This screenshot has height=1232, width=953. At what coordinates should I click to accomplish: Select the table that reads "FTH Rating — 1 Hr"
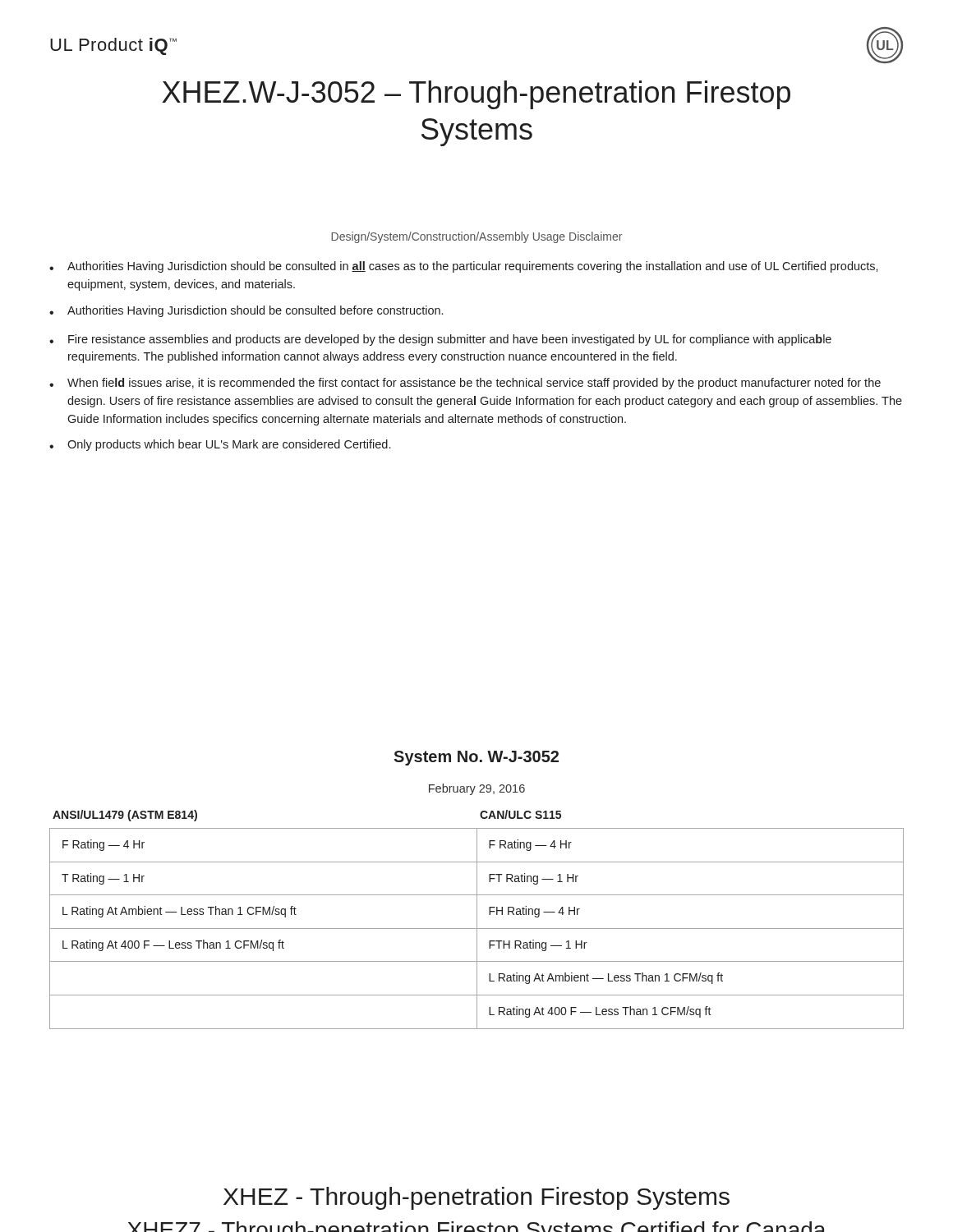[476, 917]
